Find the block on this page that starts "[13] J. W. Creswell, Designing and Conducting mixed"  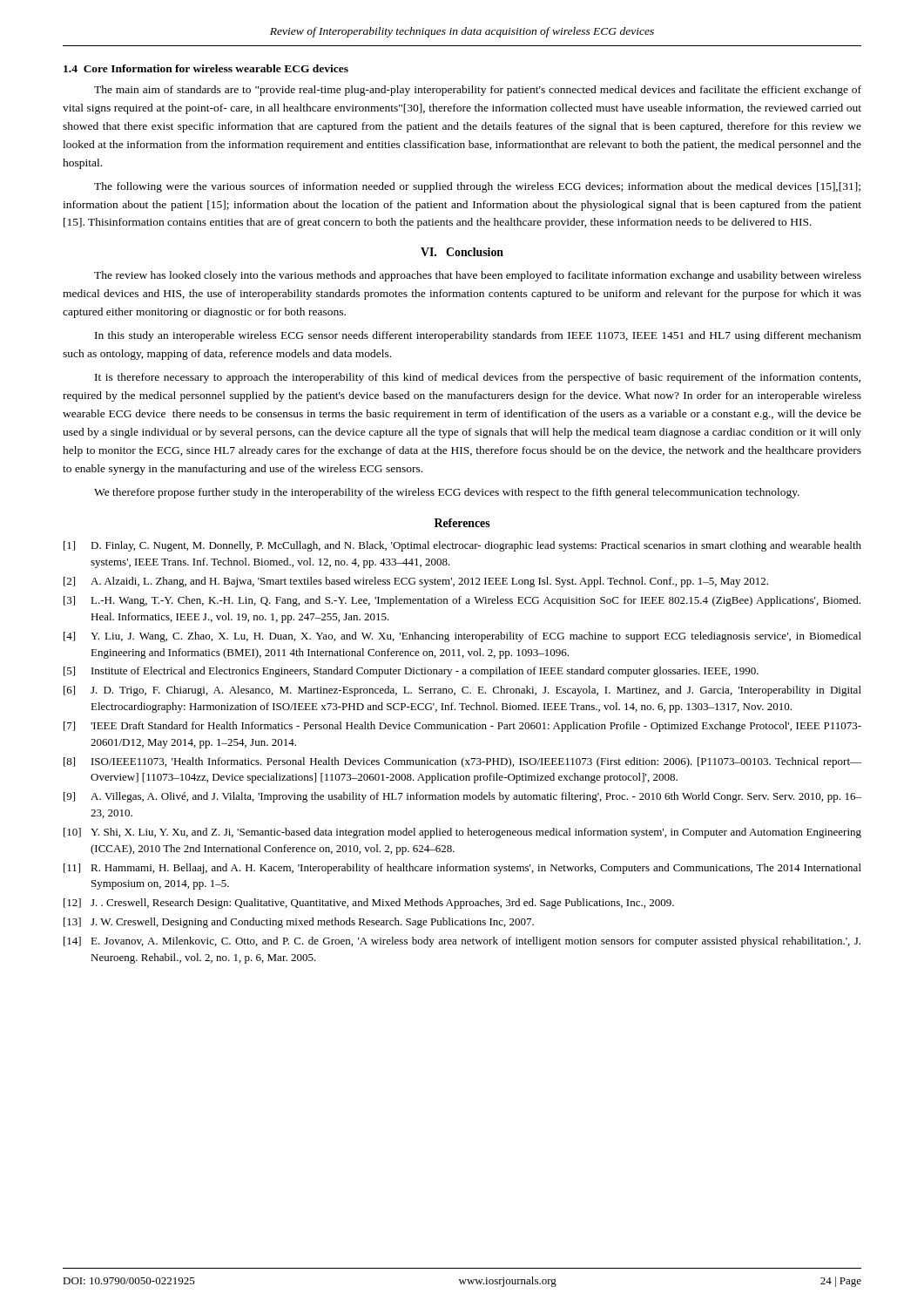[462, 922]
